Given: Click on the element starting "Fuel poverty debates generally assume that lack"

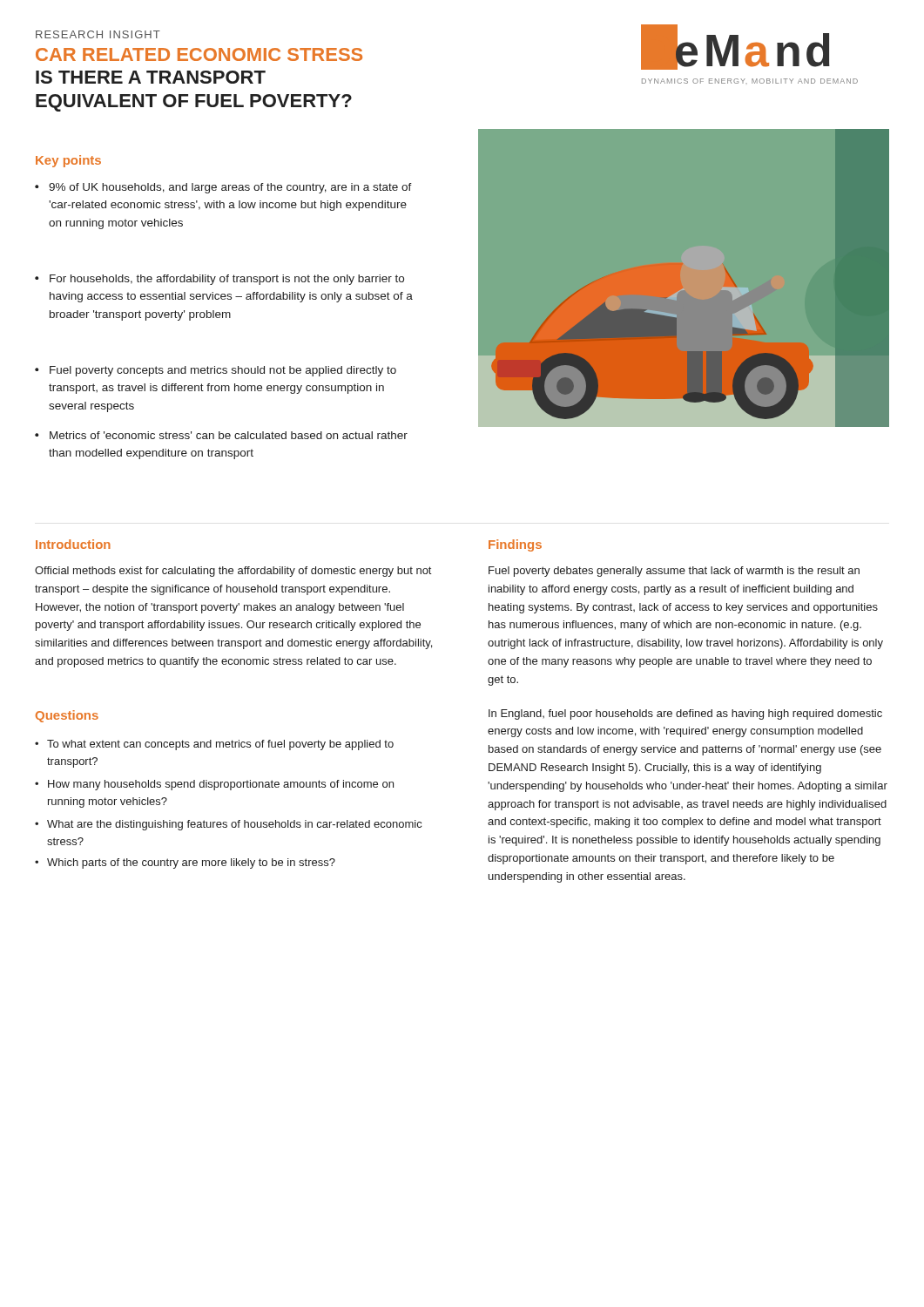Looking at the screenshot, I should 688,724.
